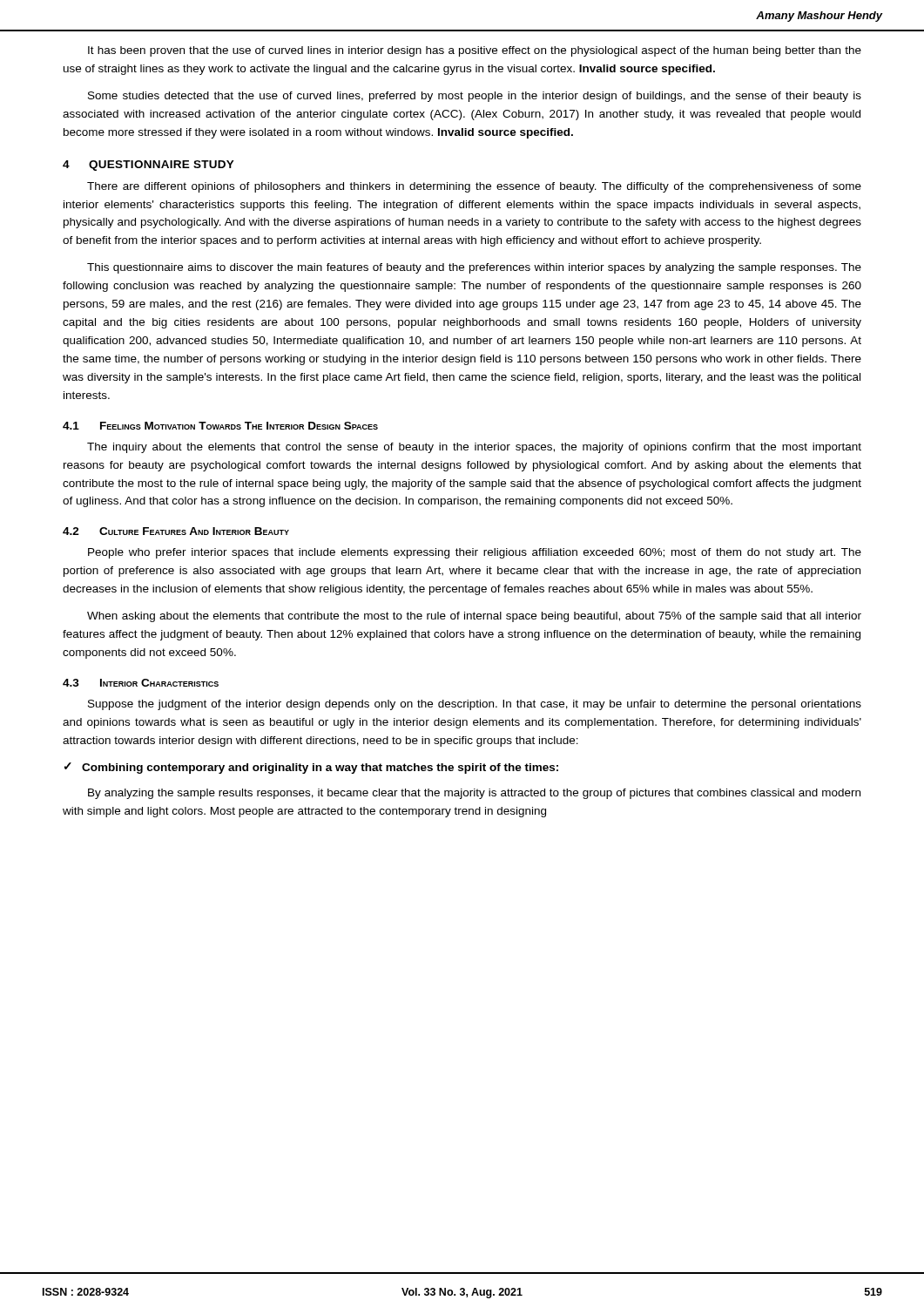Navigate to the passage starting "This questionnaire aims to discover the main"
This screenshot has height=1307, width=924.
[462, 332]
